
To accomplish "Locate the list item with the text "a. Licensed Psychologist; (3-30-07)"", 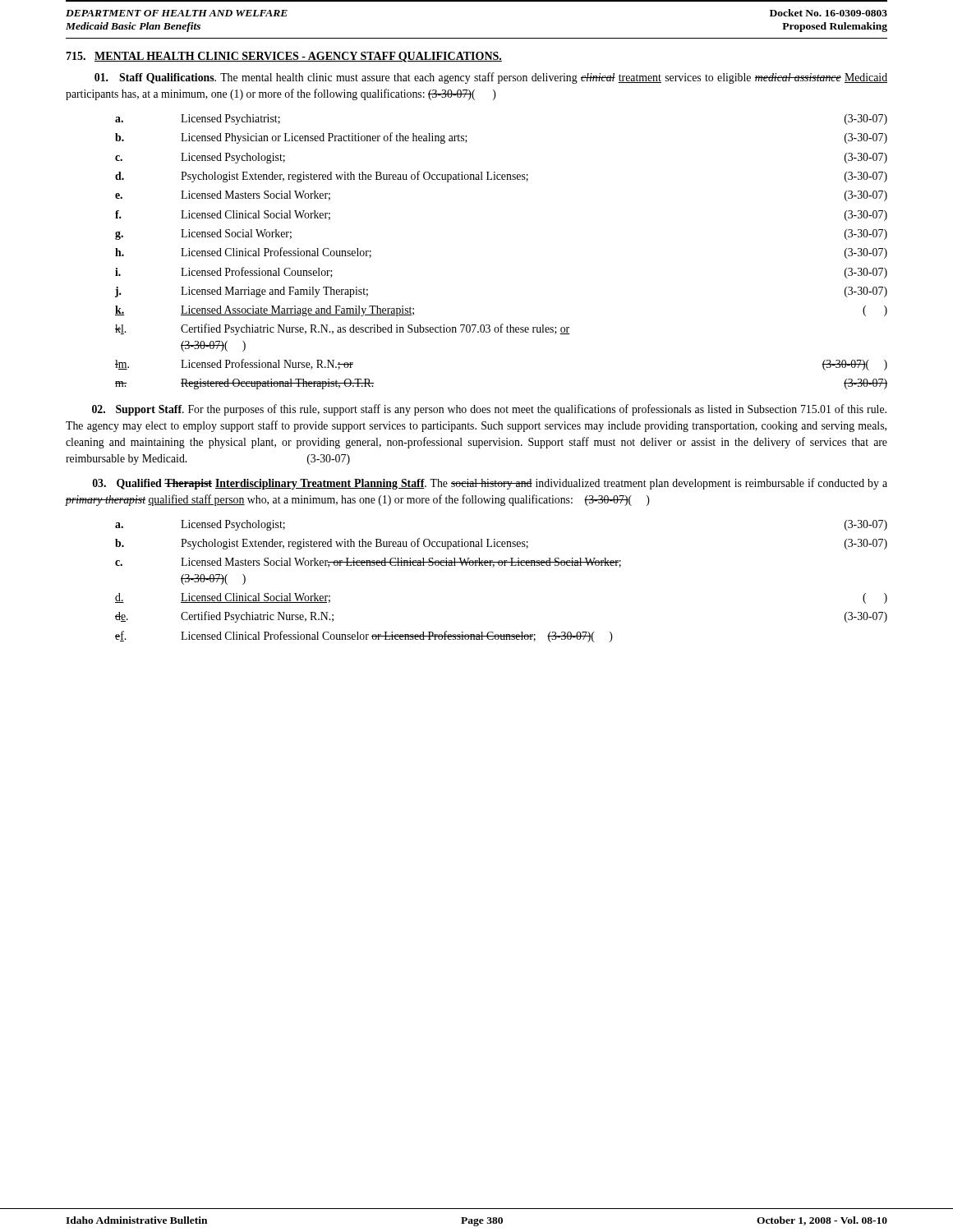I will pyautogui.click(x=119, y=525).
